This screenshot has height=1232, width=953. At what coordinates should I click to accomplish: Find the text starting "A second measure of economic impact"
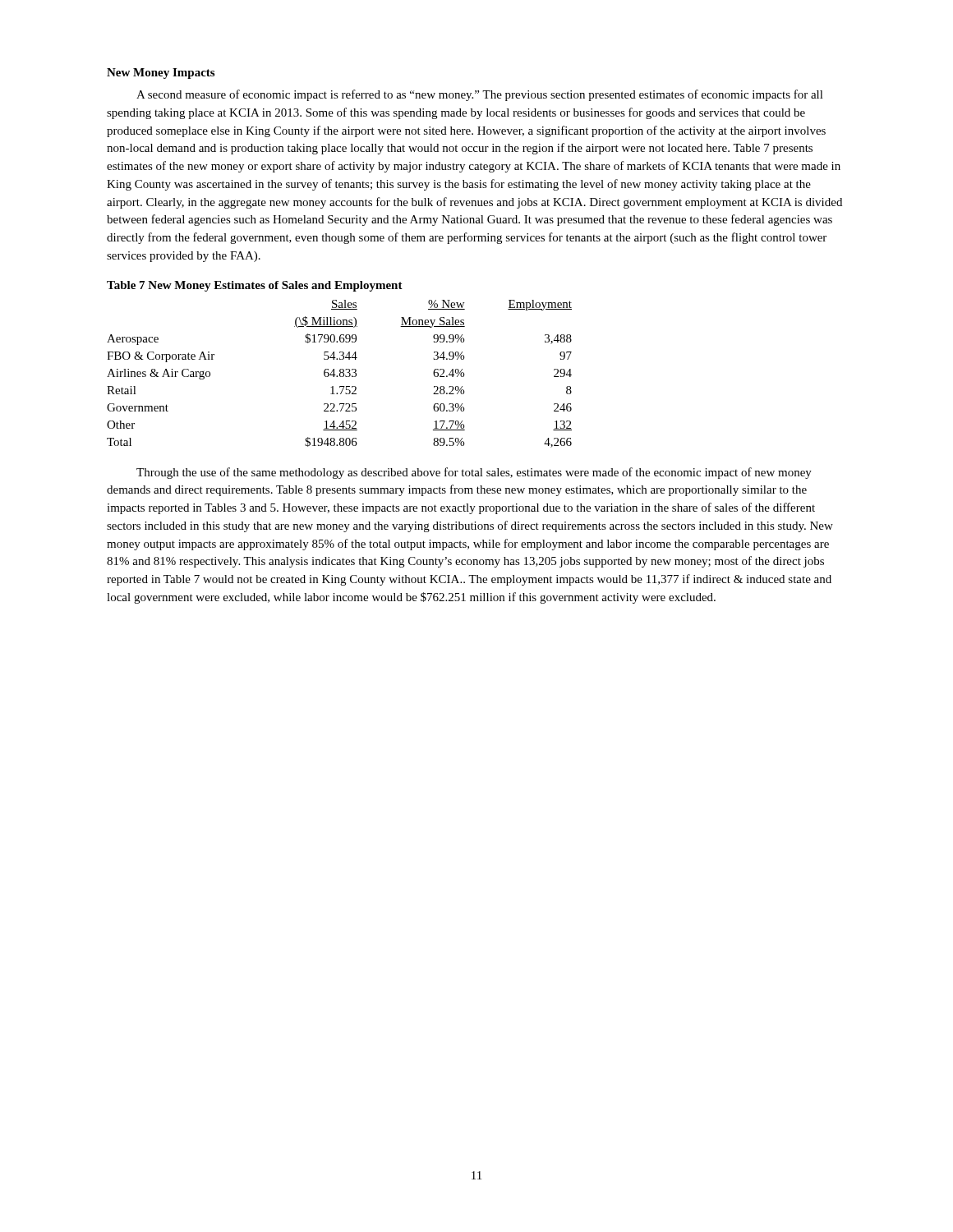pyautogui.click(x=476, y=176)
